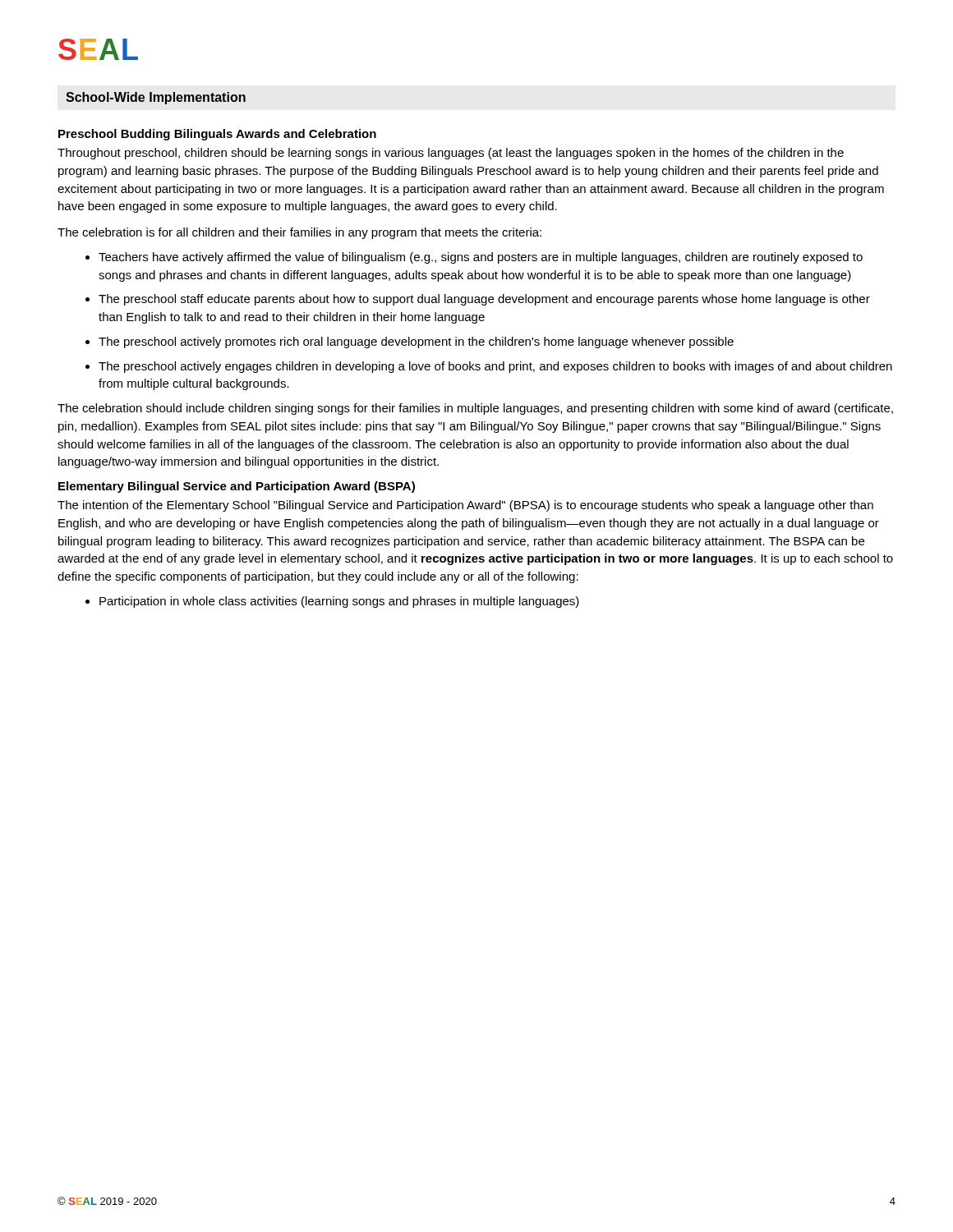Select the text starting "The preschool staff"
The height and width of the screenshot is (1232, 953).
484,308
